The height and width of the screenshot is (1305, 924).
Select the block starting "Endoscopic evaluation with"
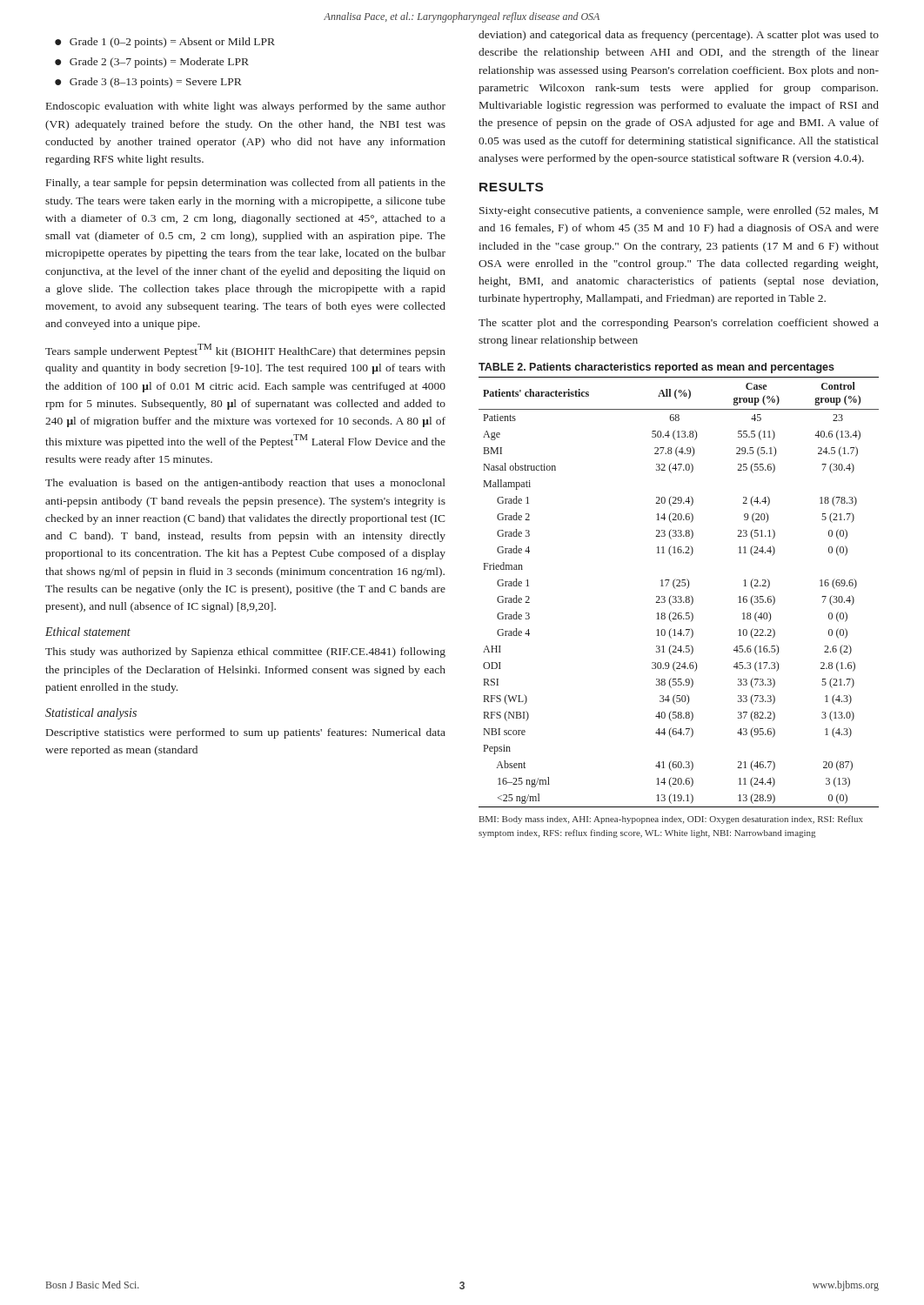point(245,133)
